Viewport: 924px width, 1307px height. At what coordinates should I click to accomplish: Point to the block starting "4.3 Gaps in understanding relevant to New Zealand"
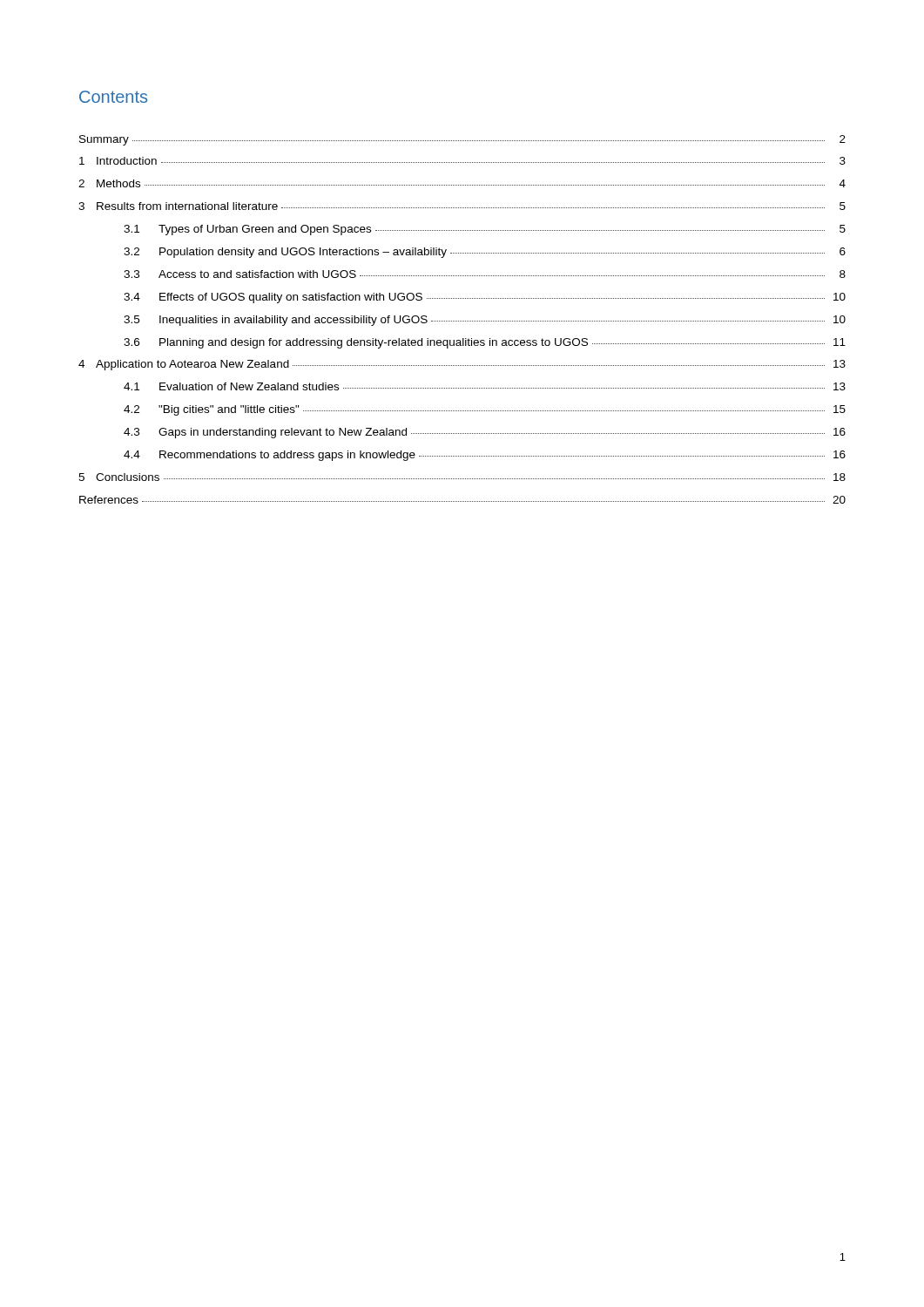[x=473, y=433]
